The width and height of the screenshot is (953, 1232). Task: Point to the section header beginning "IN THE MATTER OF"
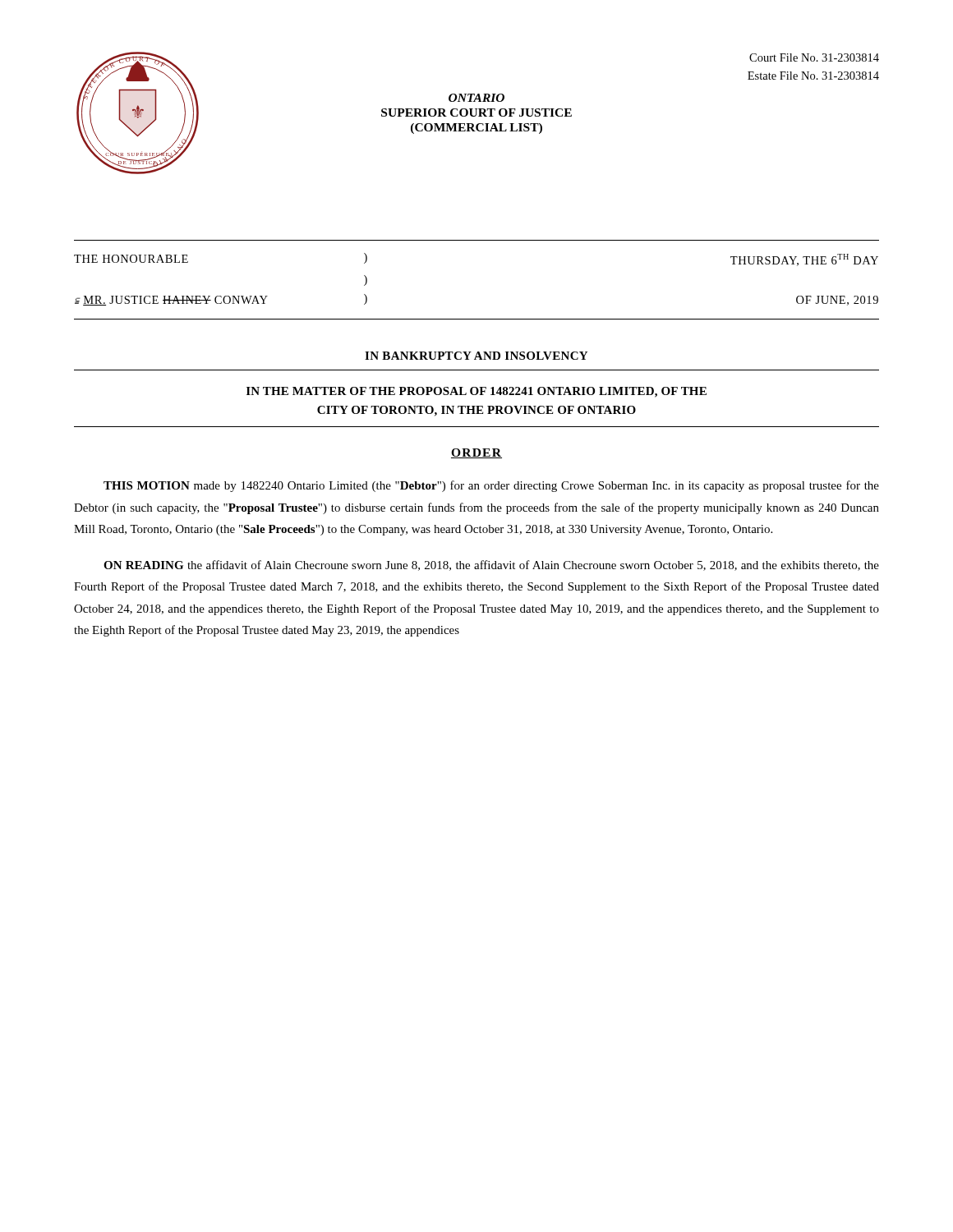click(x=476, y=400)
